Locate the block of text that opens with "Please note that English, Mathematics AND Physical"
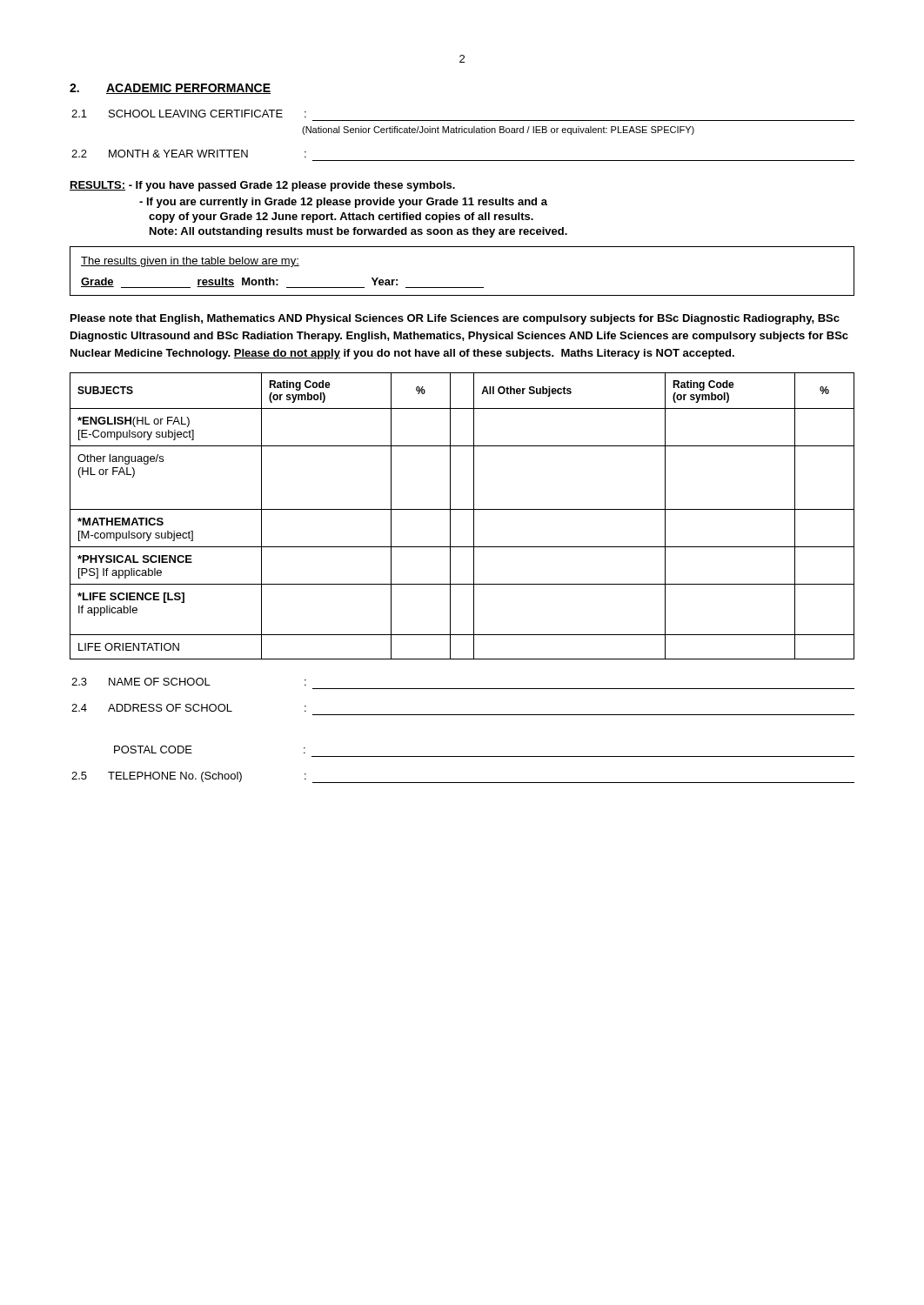The image size is (924, 1305). pos(459,336)
